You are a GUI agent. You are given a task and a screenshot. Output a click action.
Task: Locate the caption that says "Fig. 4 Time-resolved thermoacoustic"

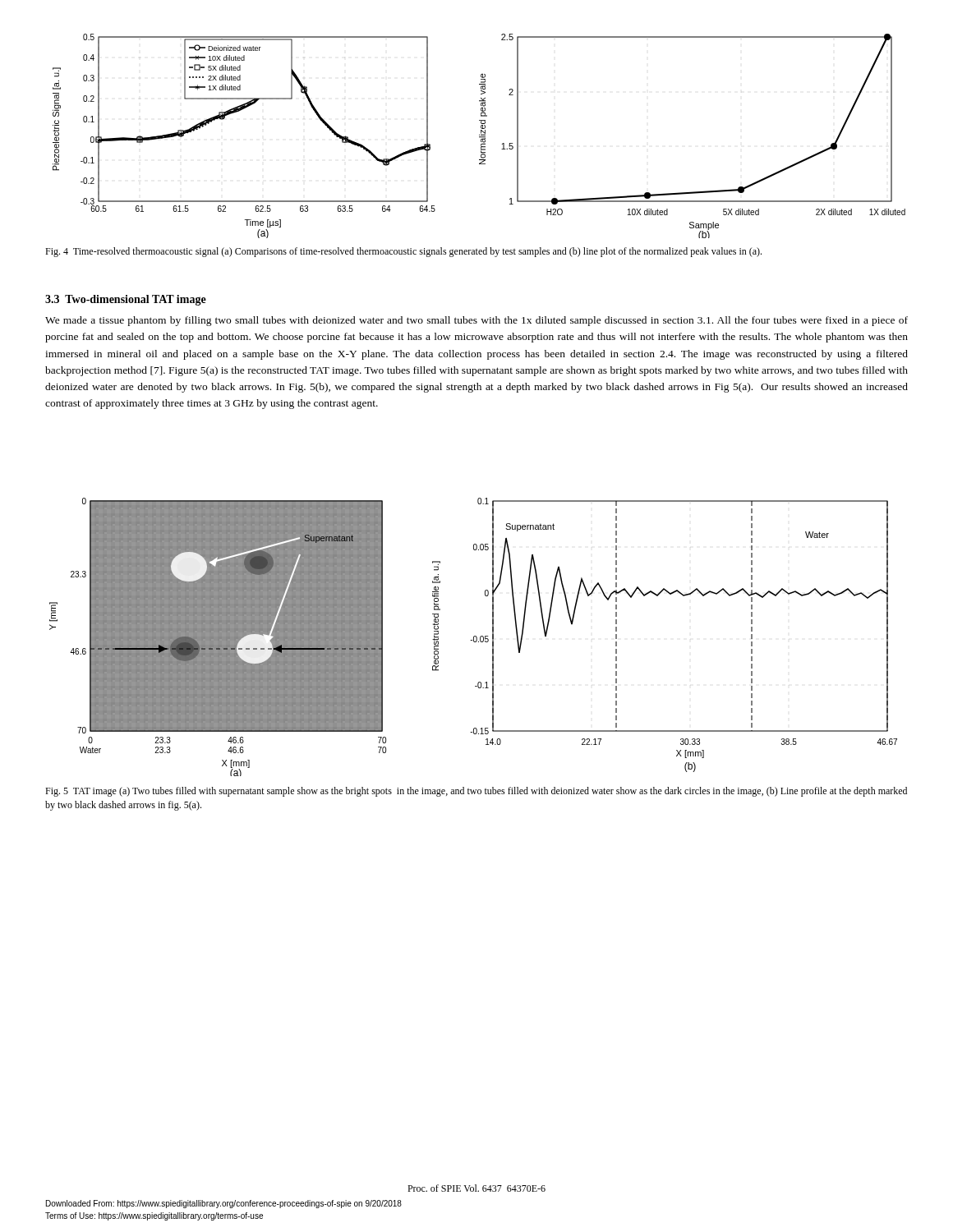(x=404, y=251)
